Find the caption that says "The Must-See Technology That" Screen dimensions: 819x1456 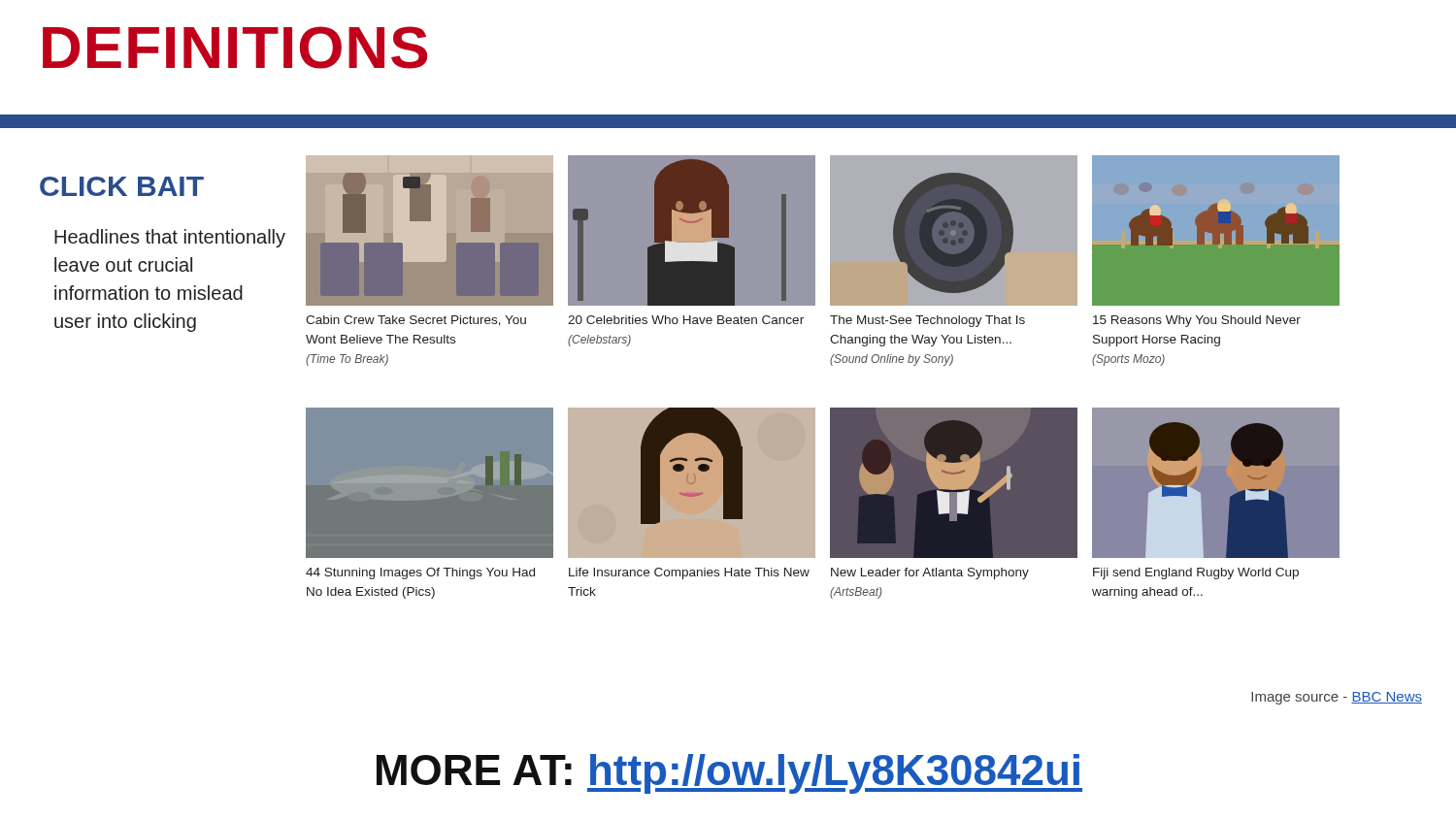click(928, 339)
